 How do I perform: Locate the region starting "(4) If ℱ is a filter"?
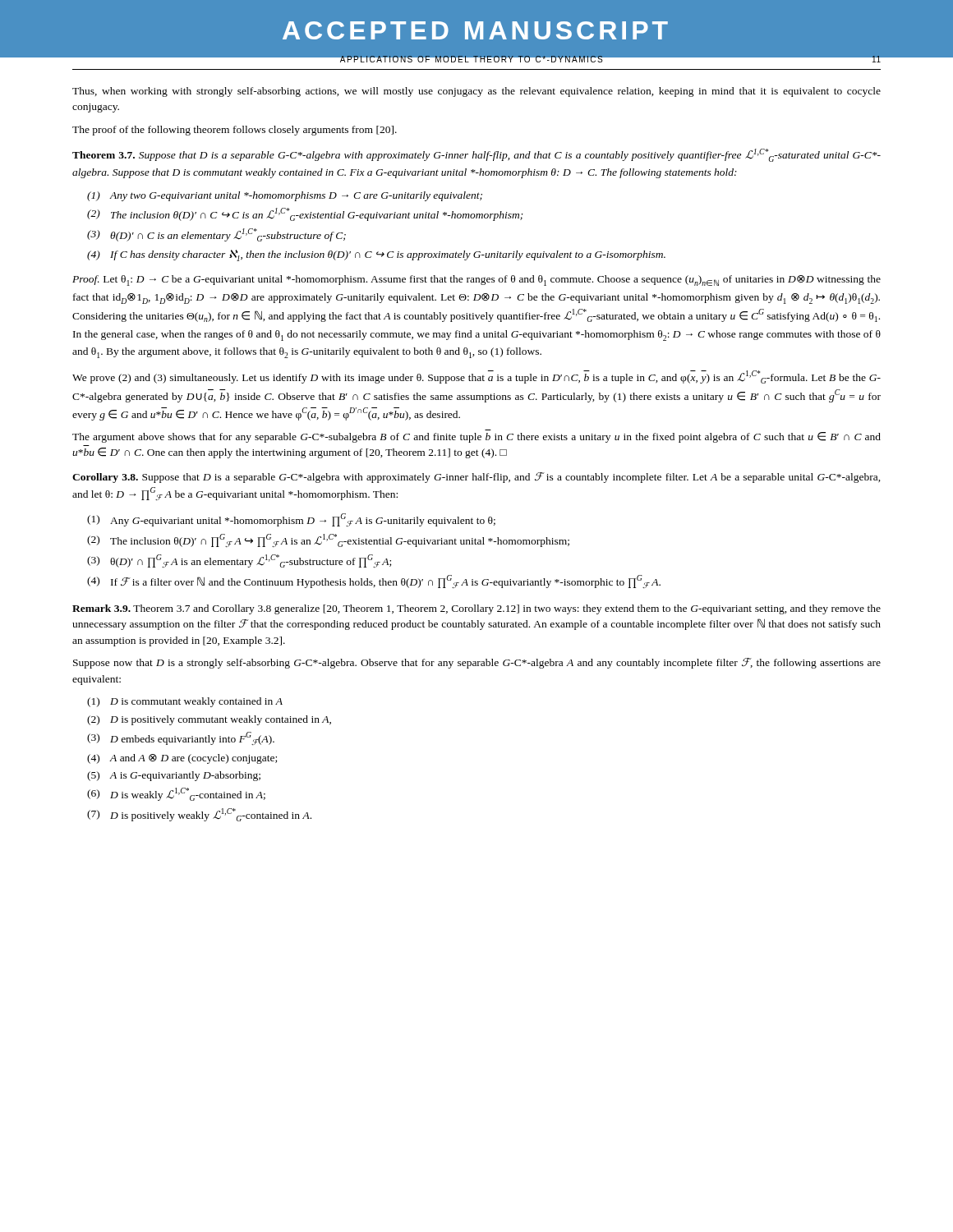(x=374, y=581)
